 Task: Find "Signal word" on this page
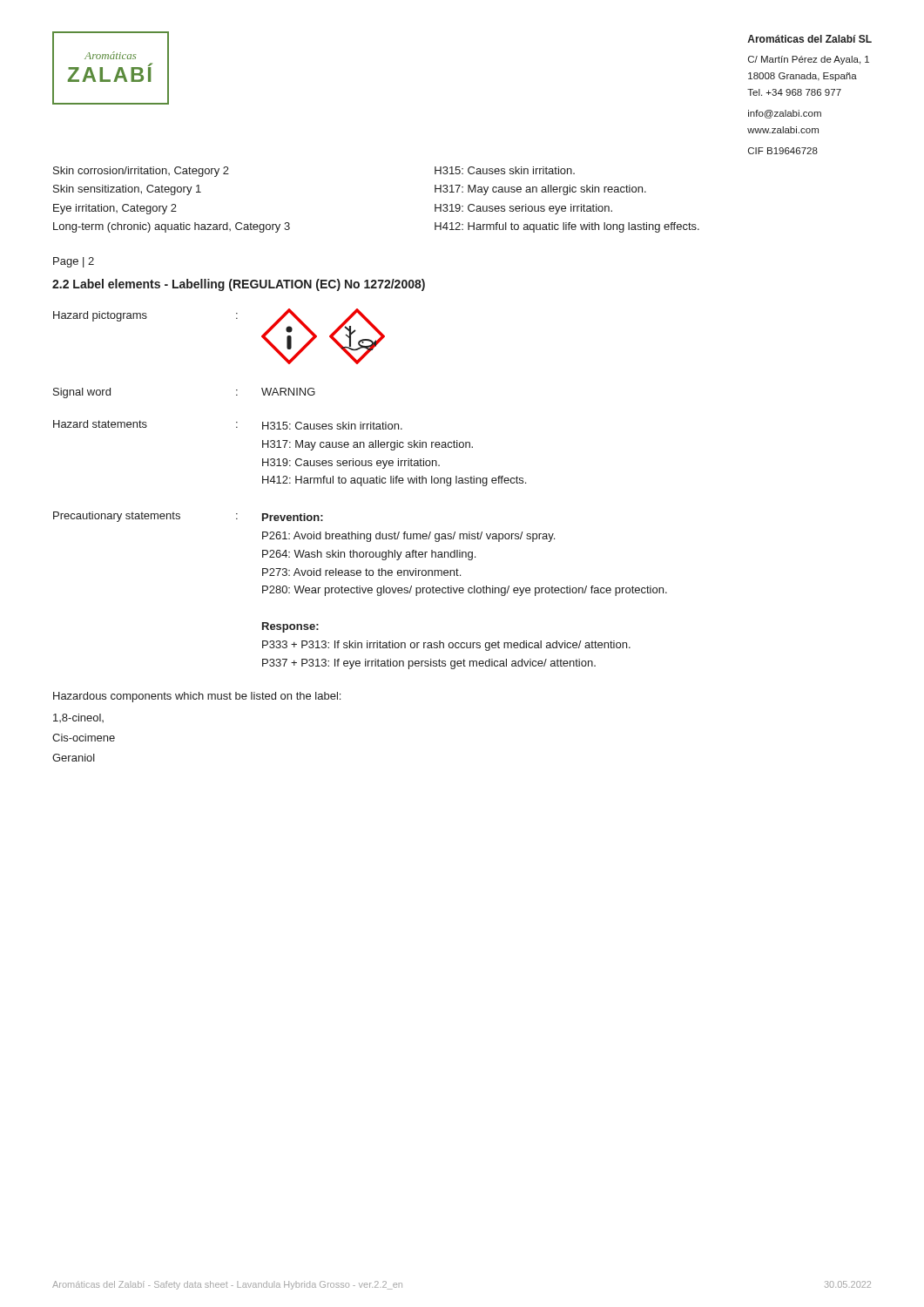(x=82, y=392)
